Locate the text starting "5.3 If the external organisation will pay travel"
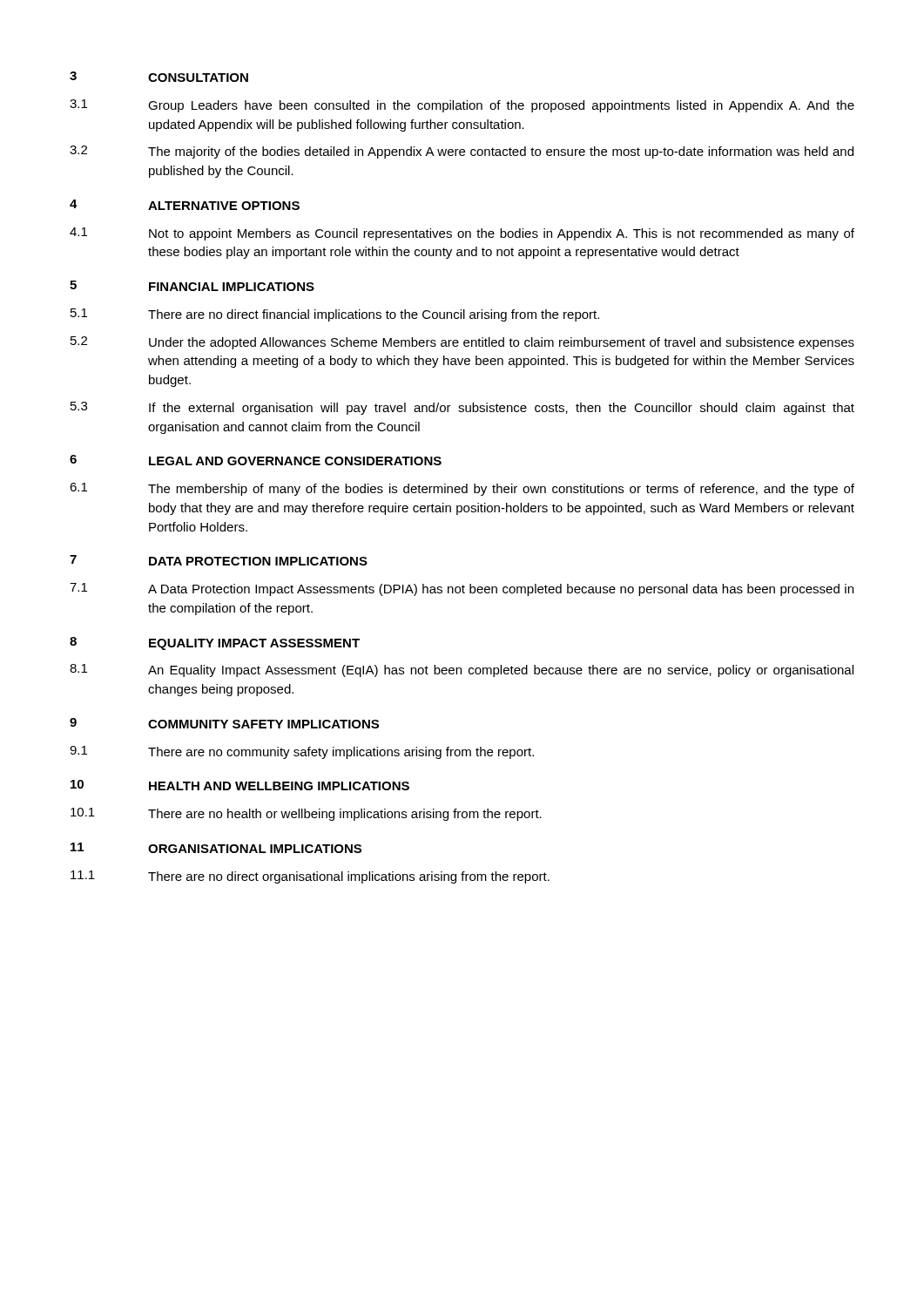This screenshot has height=1307, width=924. point(462,417)
